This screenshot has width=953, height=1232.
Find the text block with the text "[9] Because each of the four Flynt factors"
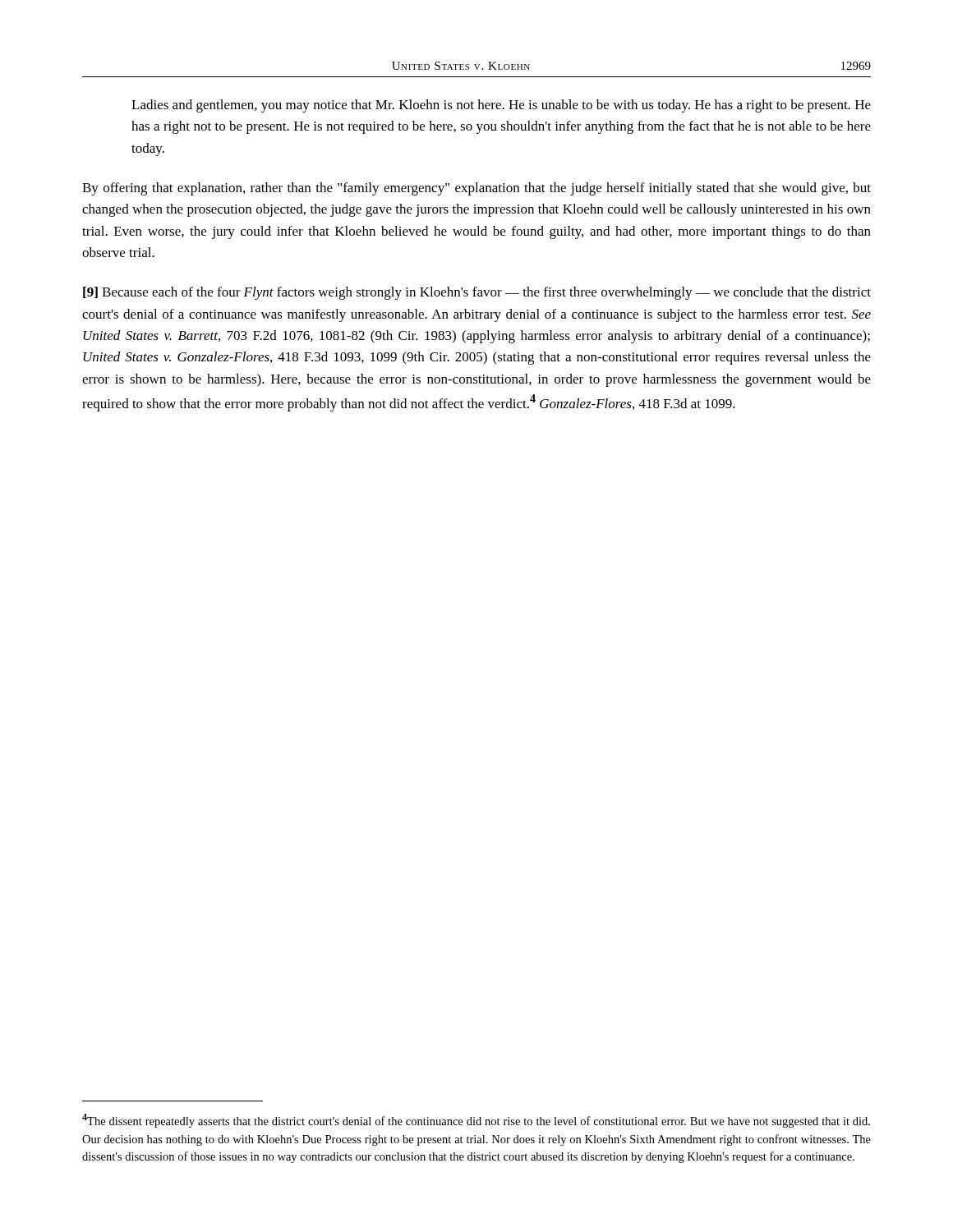(476, 348)
